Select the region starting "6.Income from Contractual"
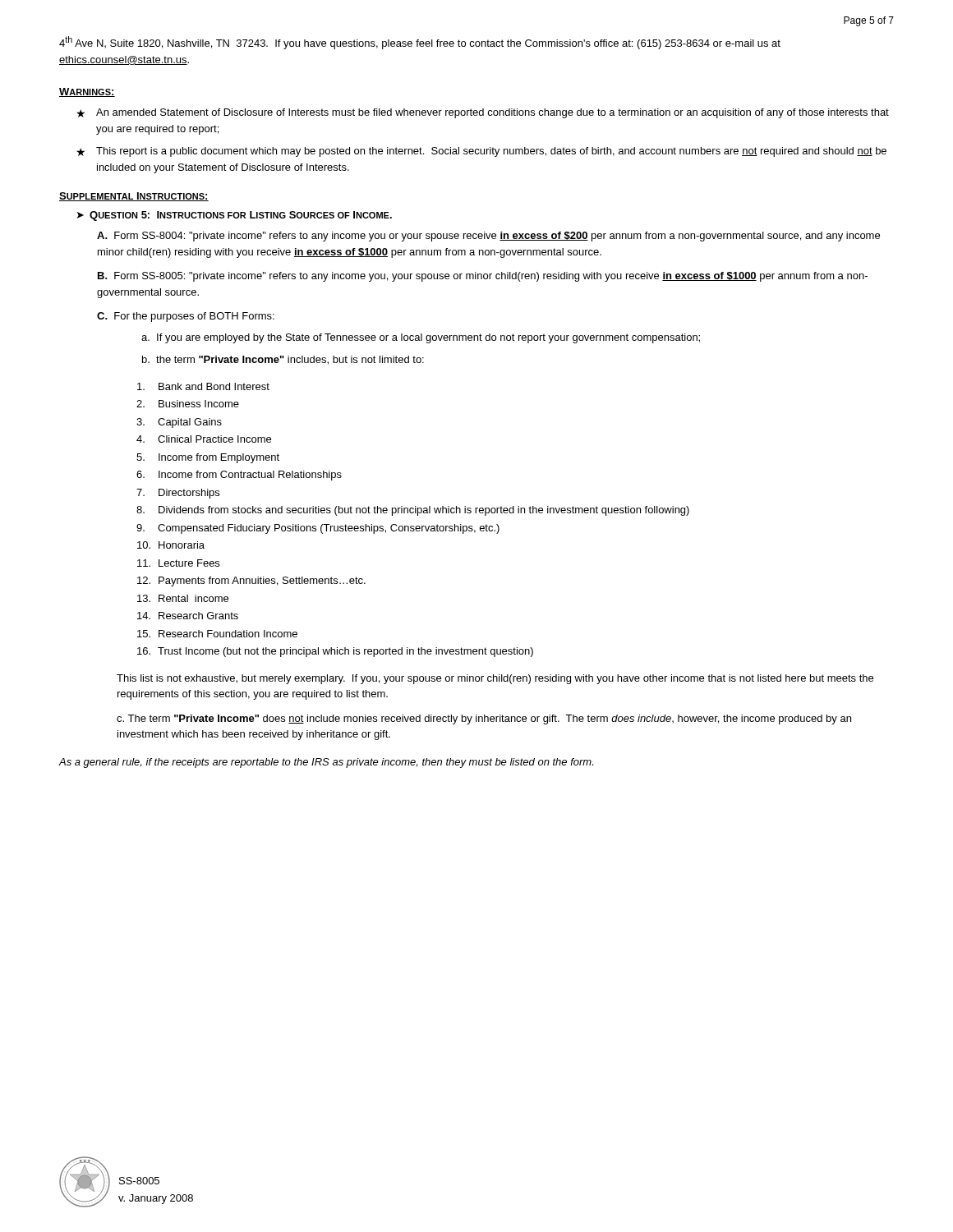Image resolution: width=953 pixels, height=1232 pixels. [x=239, y=475]
